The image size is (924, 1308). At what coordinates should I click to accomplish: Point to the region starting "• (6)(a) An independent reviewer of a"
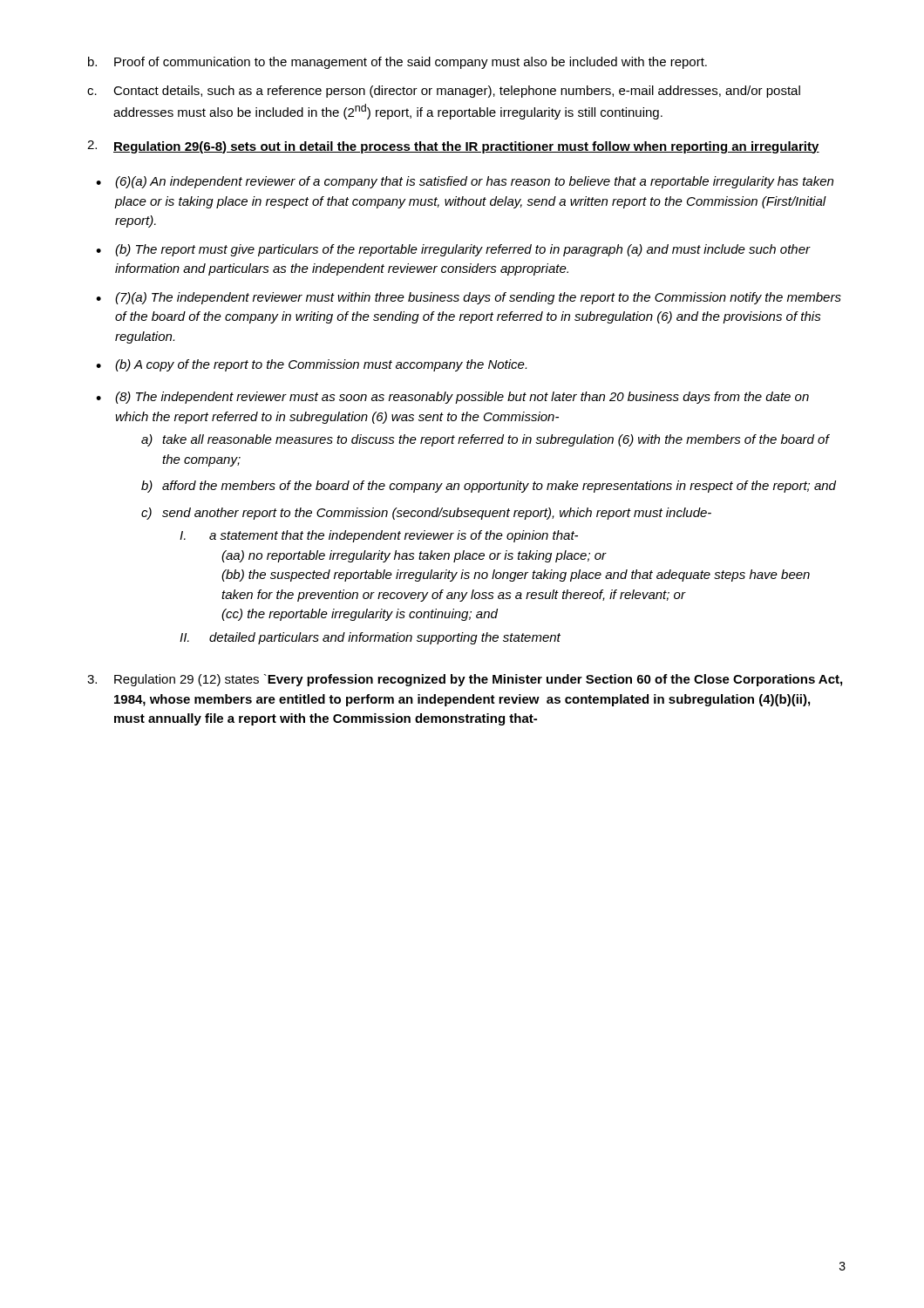(x=471, y=201)
